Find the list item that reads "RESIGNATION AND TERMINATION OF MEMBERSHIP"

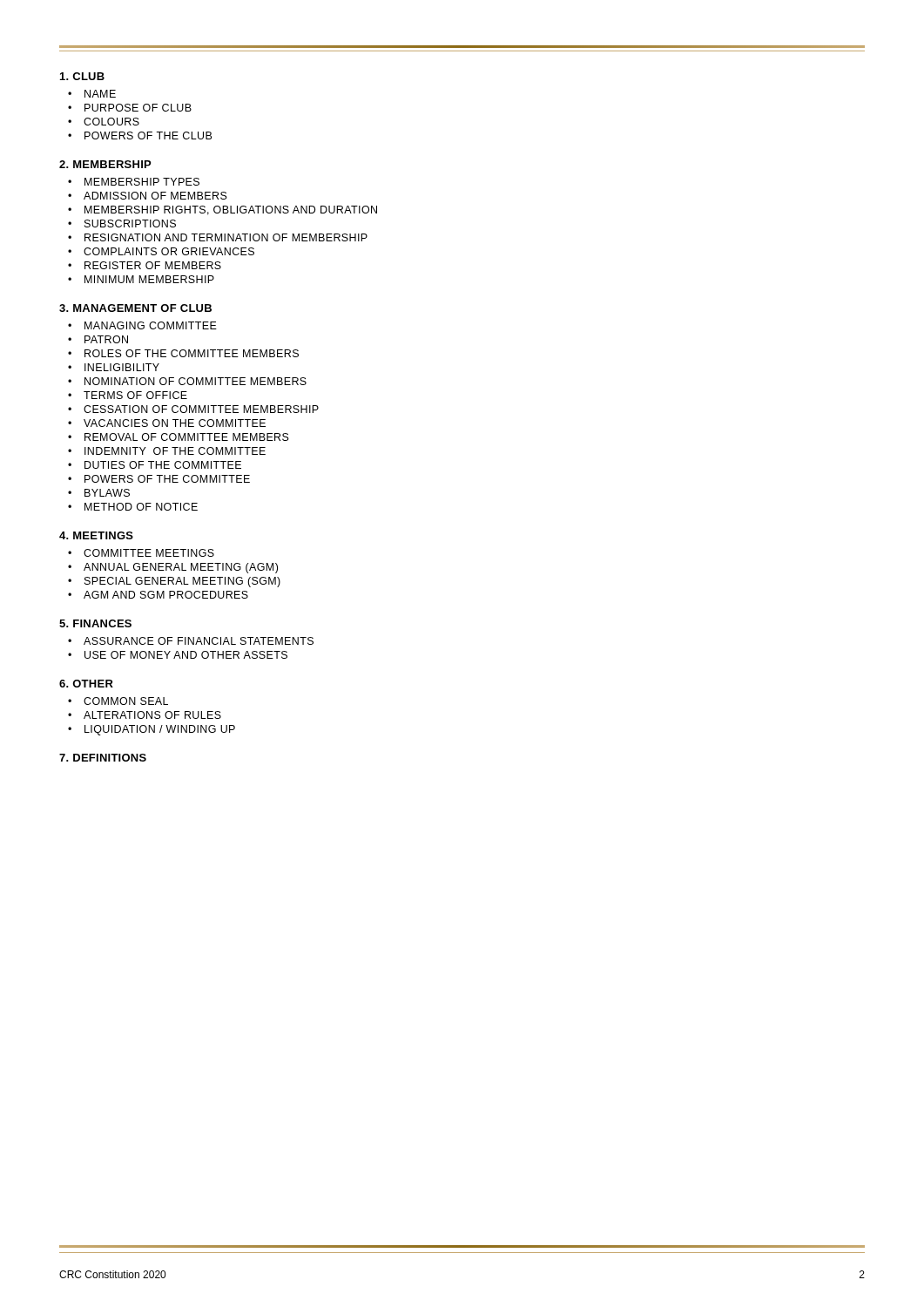226,238
